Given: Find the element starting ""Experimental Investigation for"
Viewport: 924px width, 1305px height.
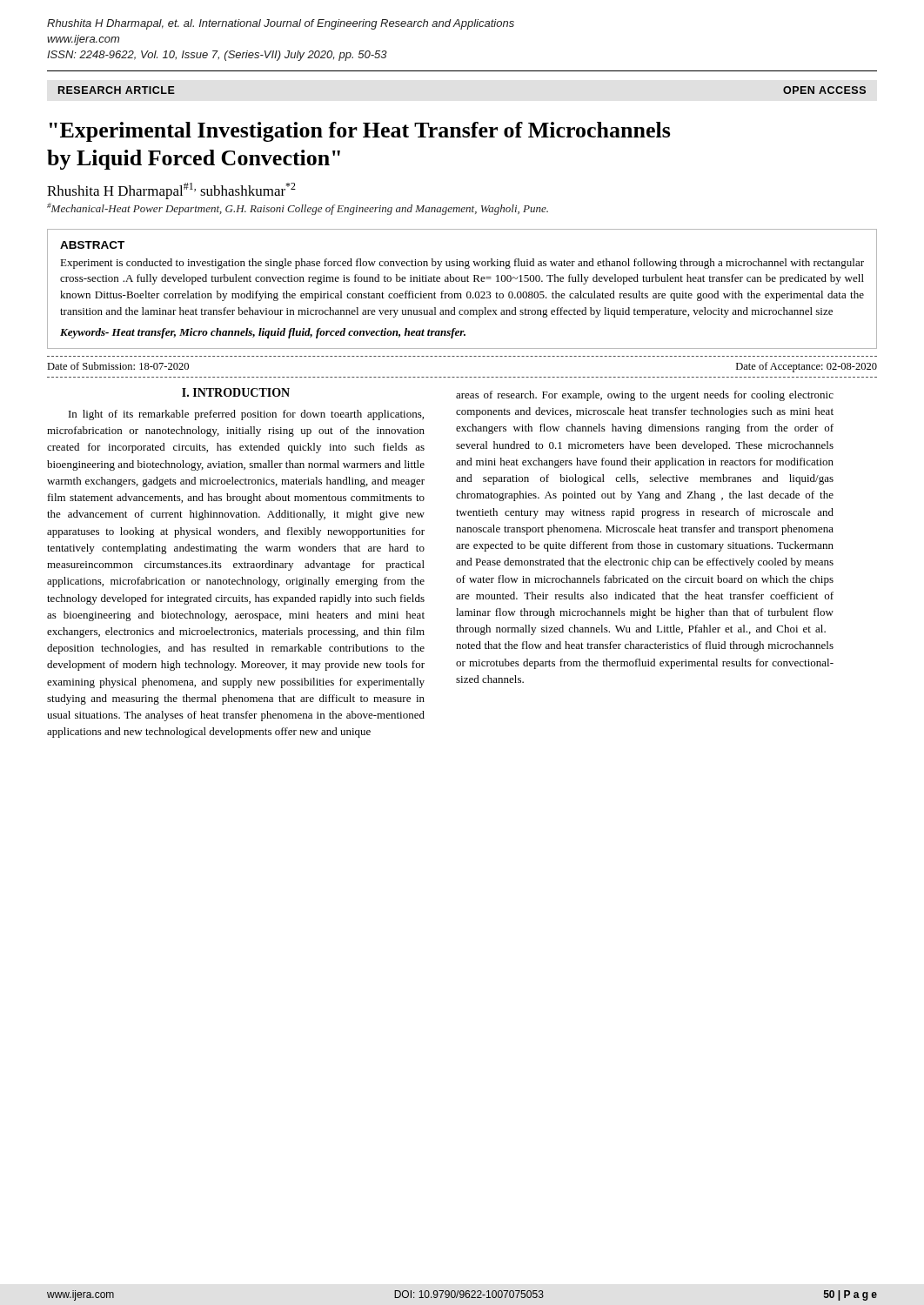Looking at the screenshot, I should [462, 144].
